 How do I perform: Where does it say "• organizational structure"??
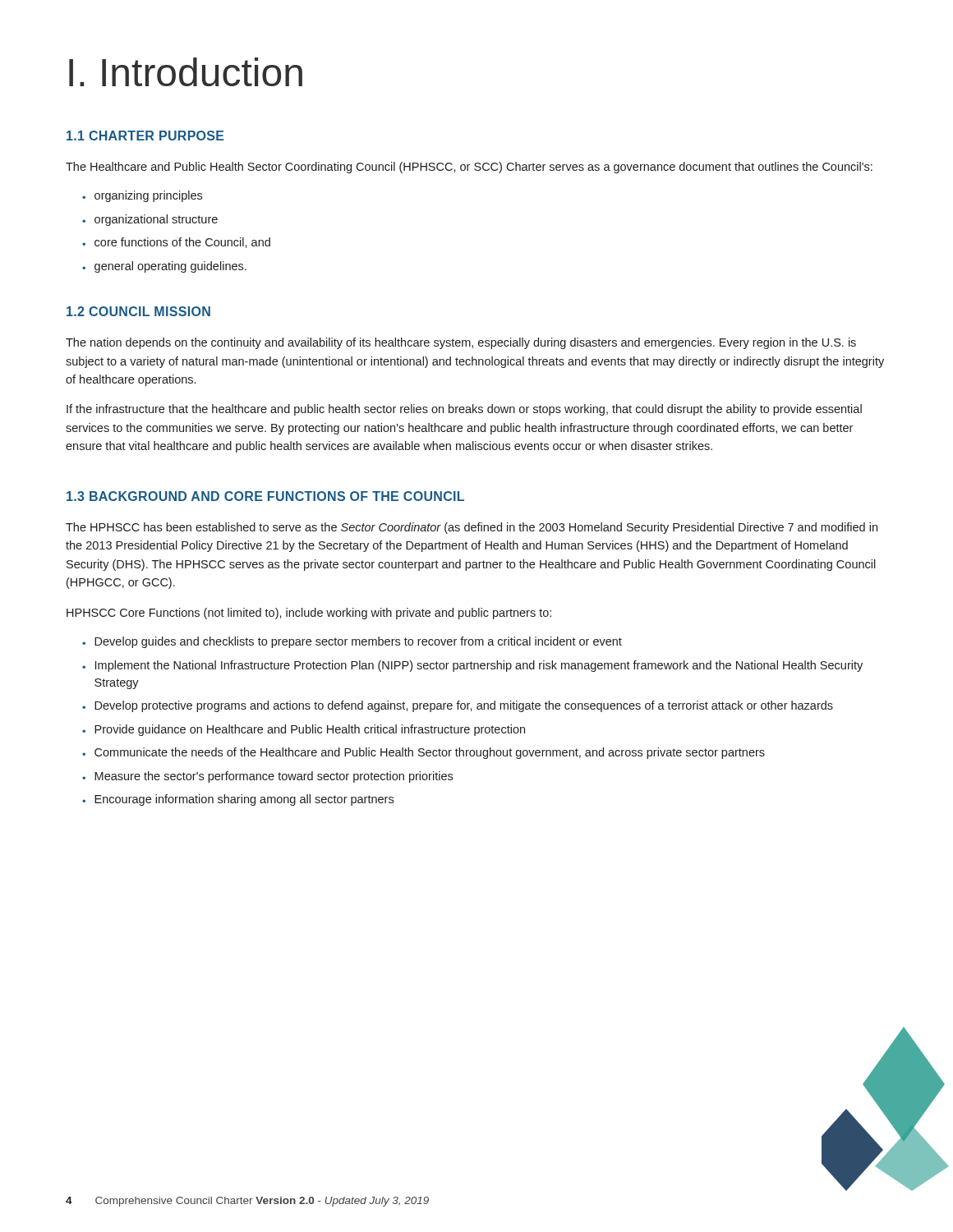pyautogui.click(x=150, y=220)
